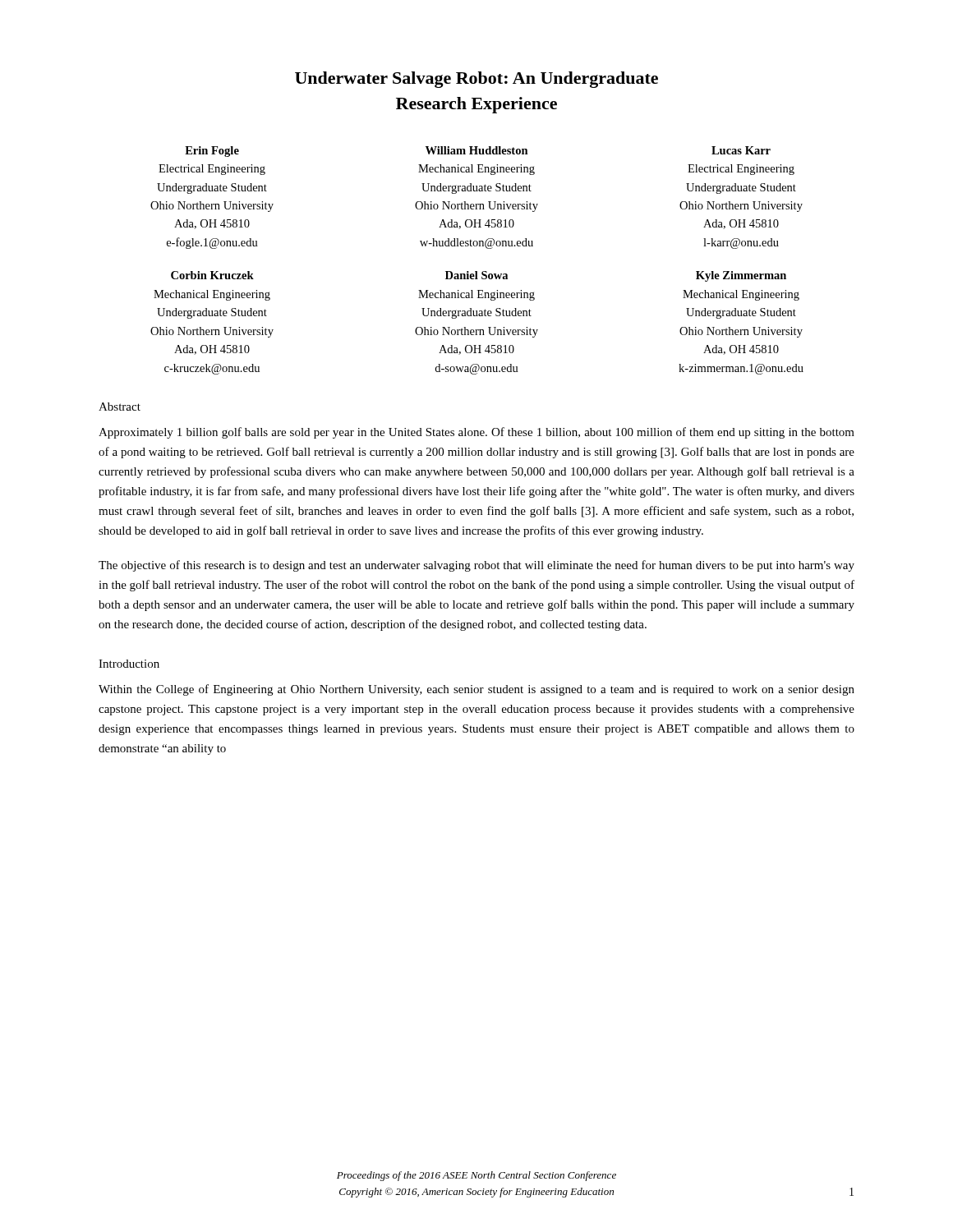This screenshot has height=1232, width=953.
Task: Find the text block with the text "The objective of this research is to"
Action: [476, 595]
